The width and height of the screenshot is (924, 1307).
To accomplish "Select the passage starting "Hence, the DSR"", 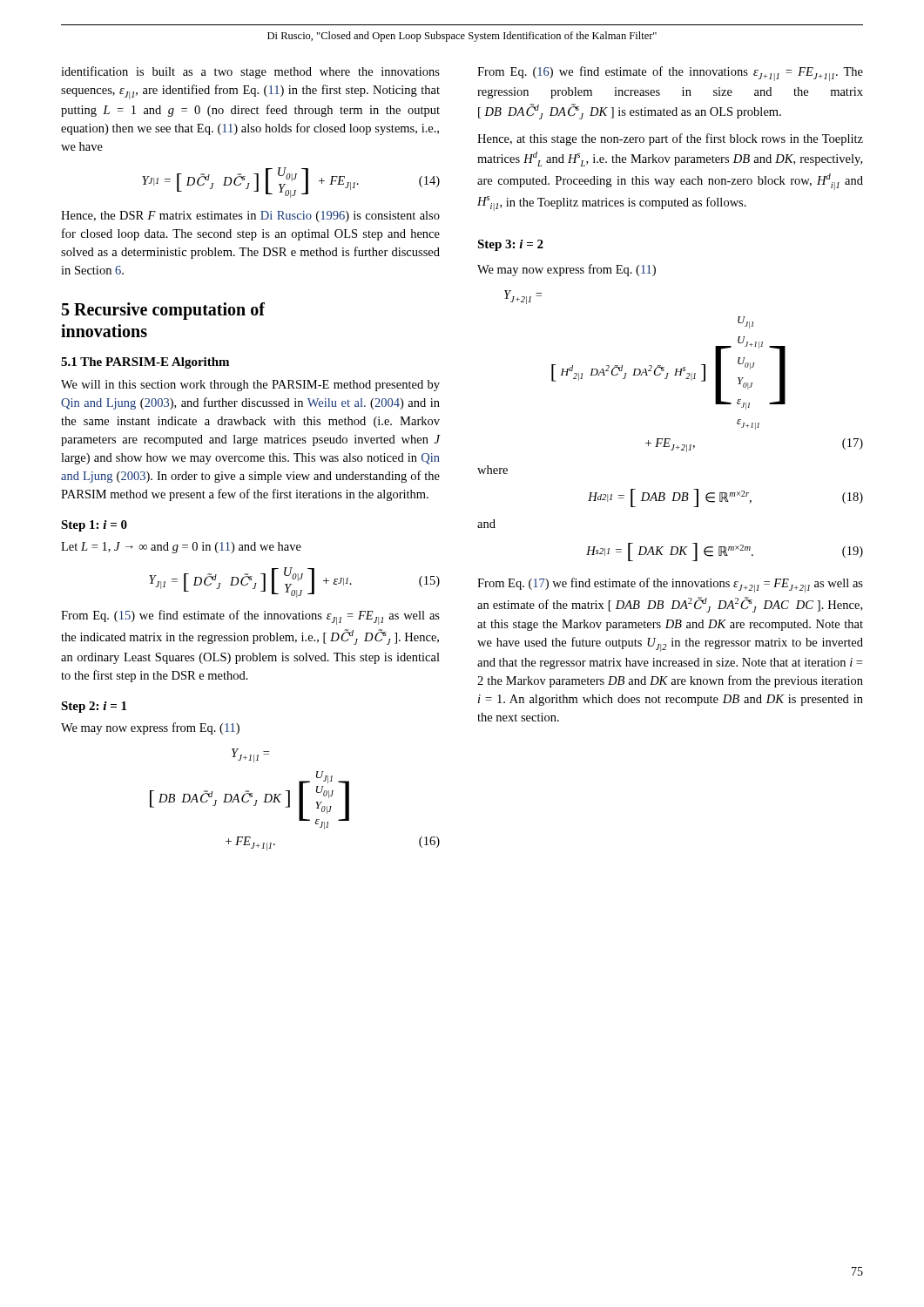I will coord(250,243).
